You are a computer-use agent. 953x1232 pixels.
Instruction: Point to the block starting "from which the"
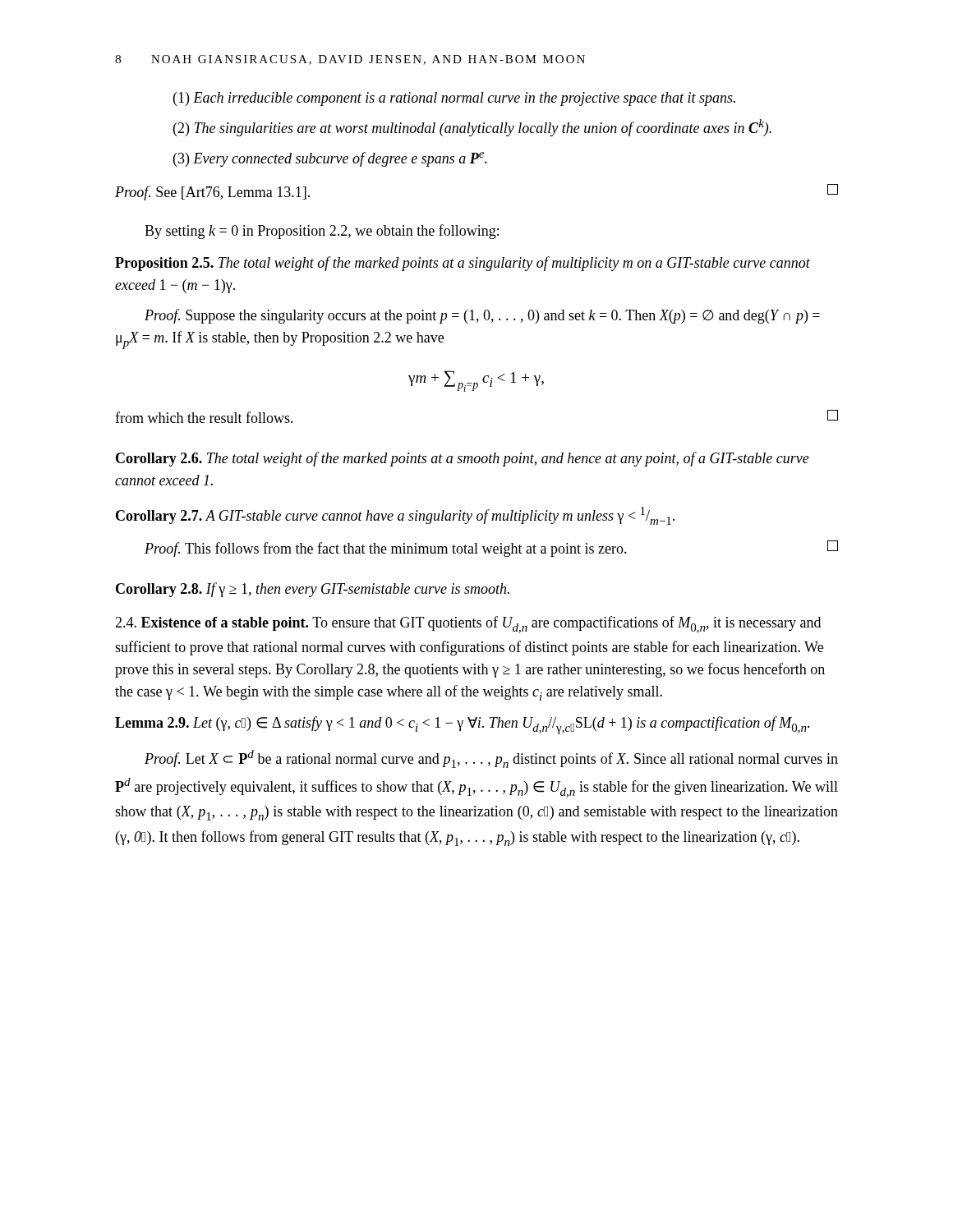pyautogui.click(x=196, y=416)
